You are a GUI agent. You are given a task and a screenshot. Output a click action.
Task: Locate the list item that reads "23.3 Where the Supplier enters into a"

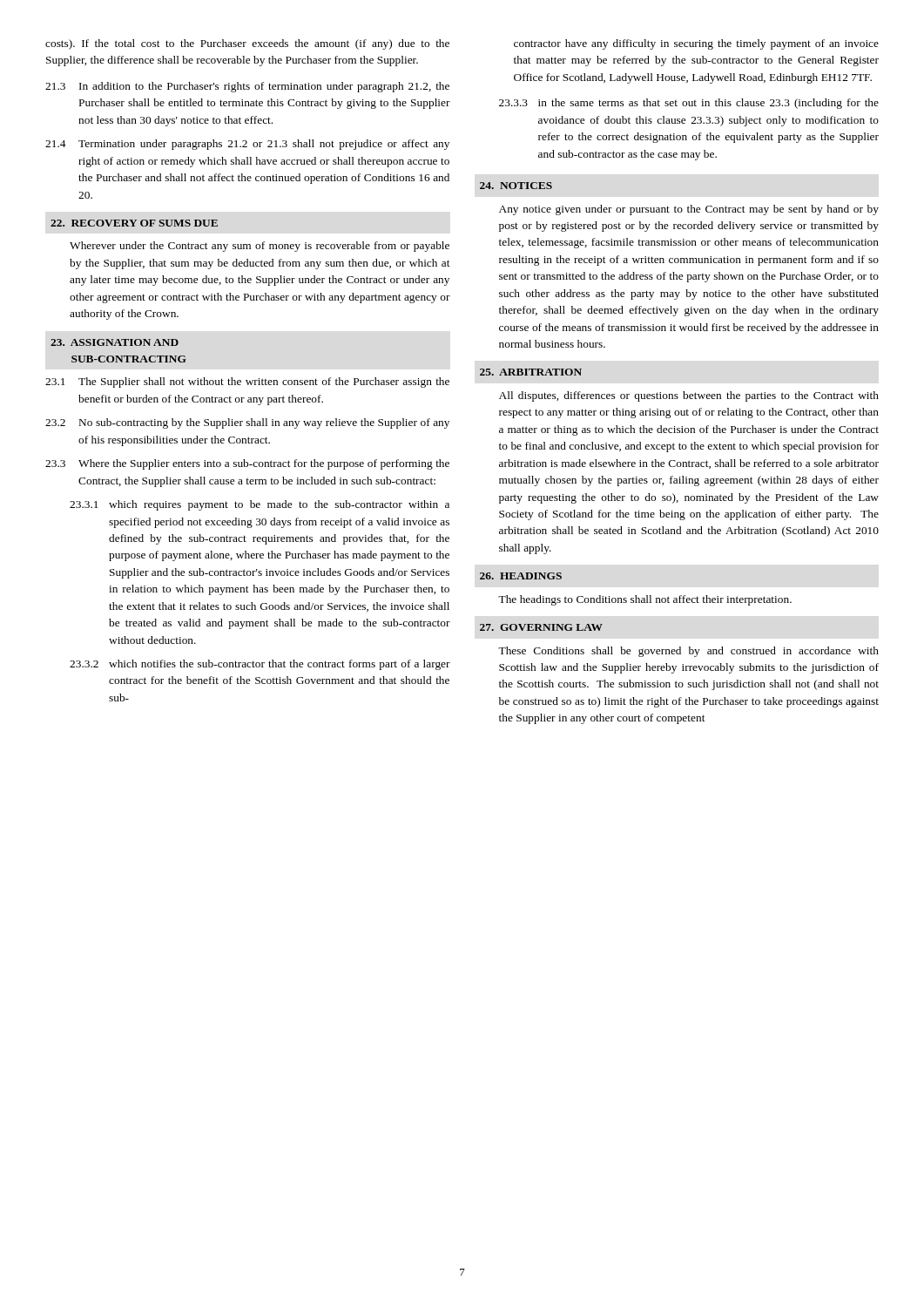click(248, 472)
